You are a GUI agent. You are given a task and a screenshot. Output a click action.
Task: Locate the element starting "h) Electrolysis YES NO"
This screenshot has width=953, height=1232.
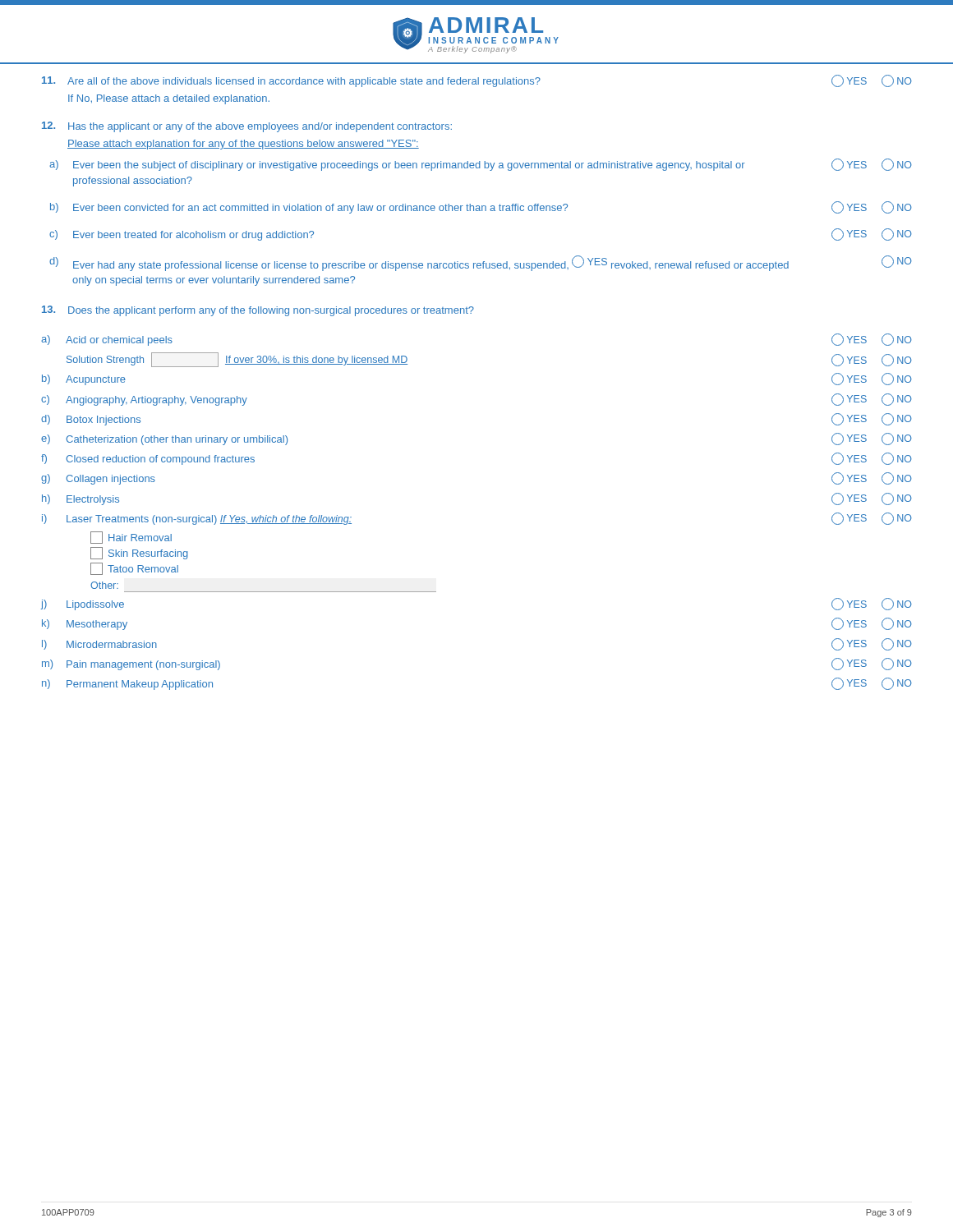pyautogui.click(x=92, y=498)
